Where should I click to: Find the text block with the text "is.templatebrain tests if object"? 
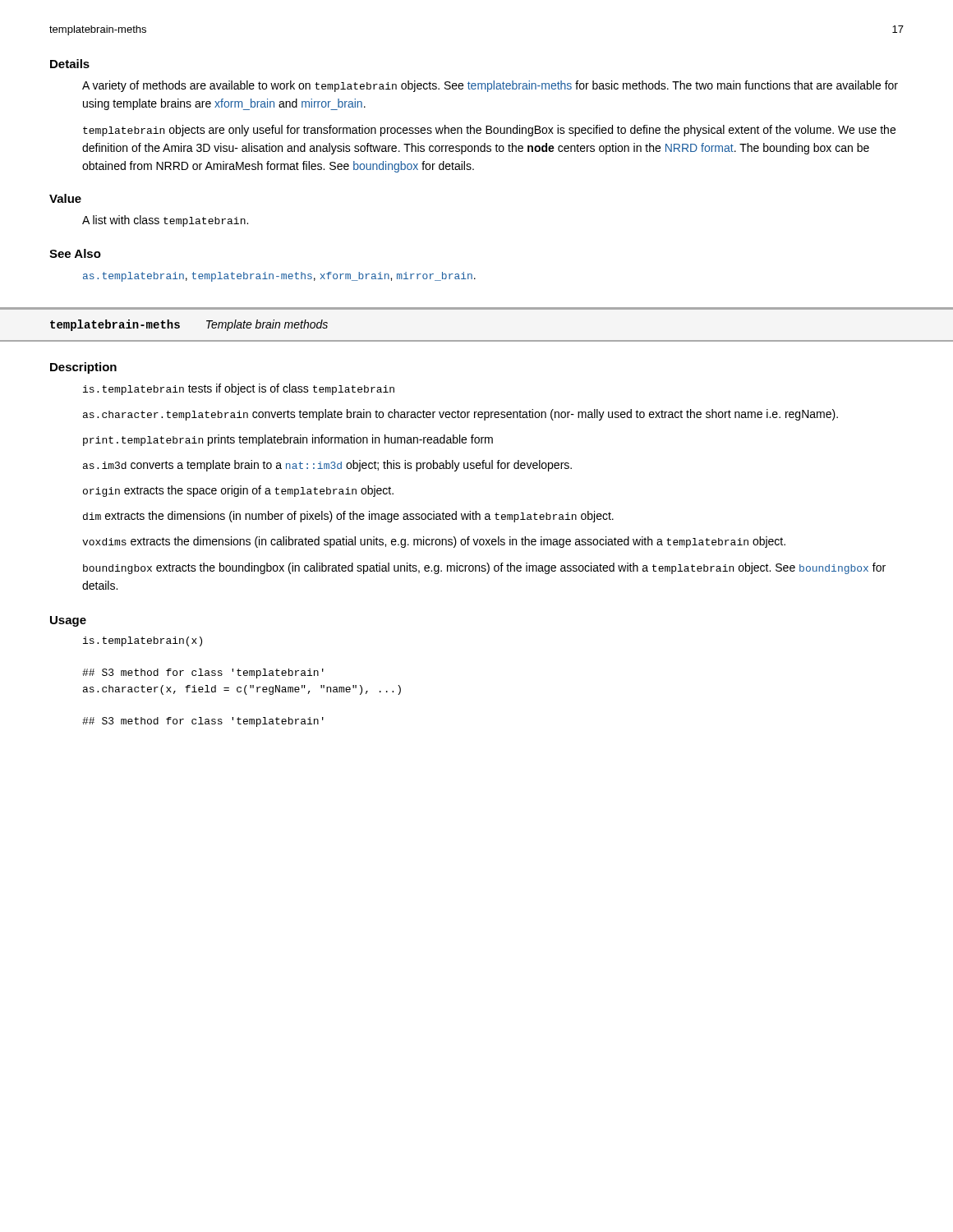239,389
